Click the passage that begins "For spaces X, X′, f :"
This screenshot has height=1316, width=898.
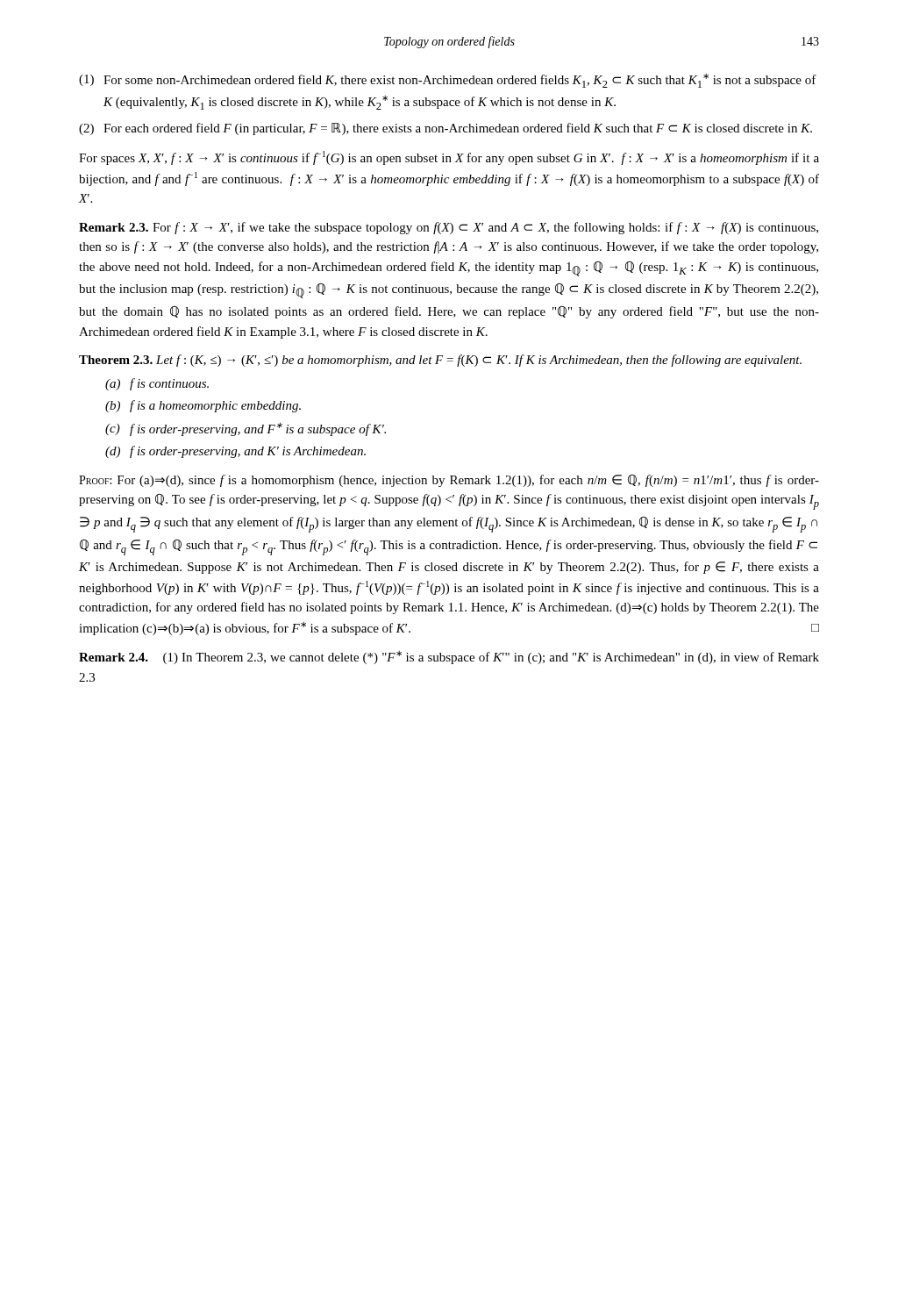[449, 177]
